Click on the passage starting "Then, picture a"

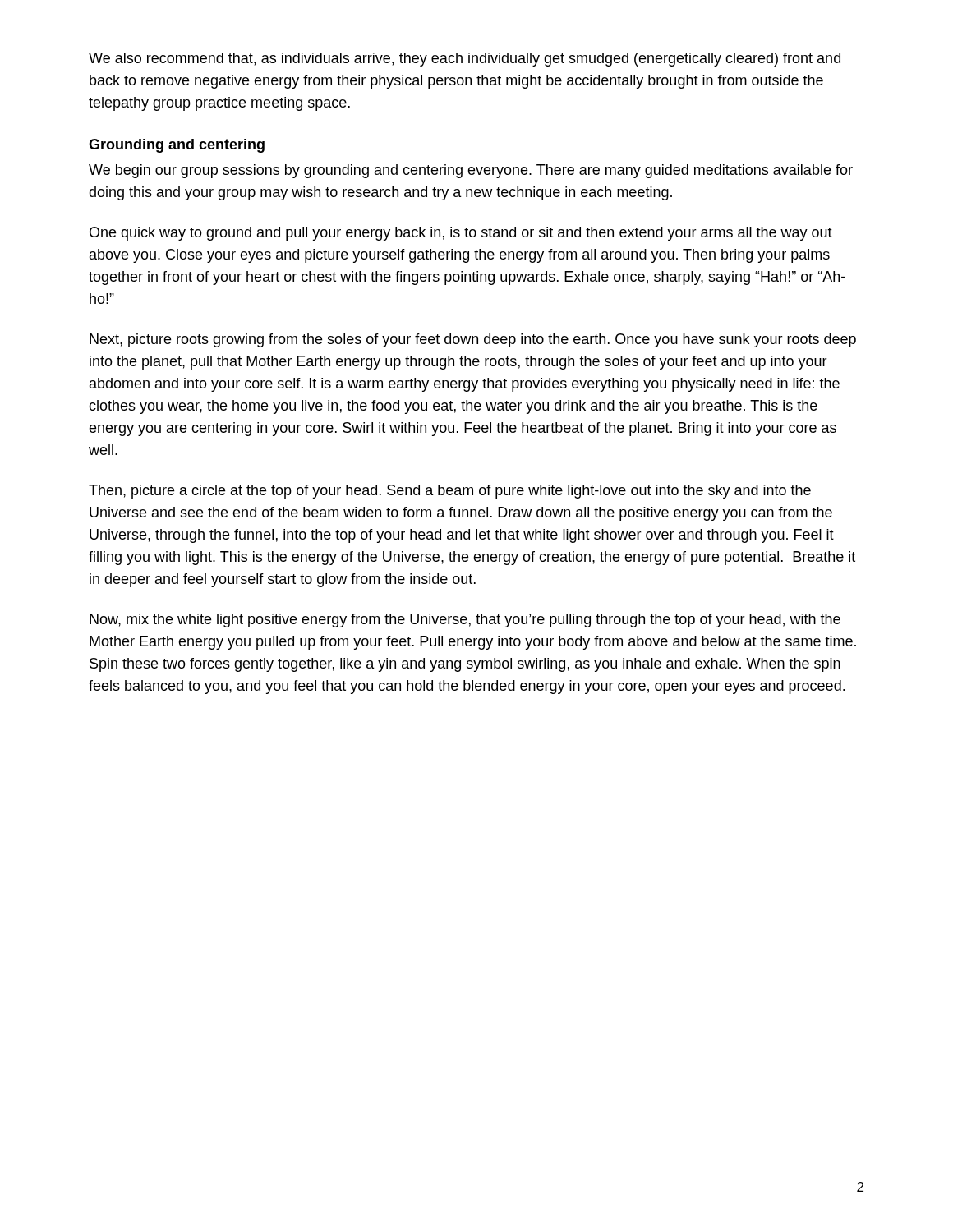(472, 535)
